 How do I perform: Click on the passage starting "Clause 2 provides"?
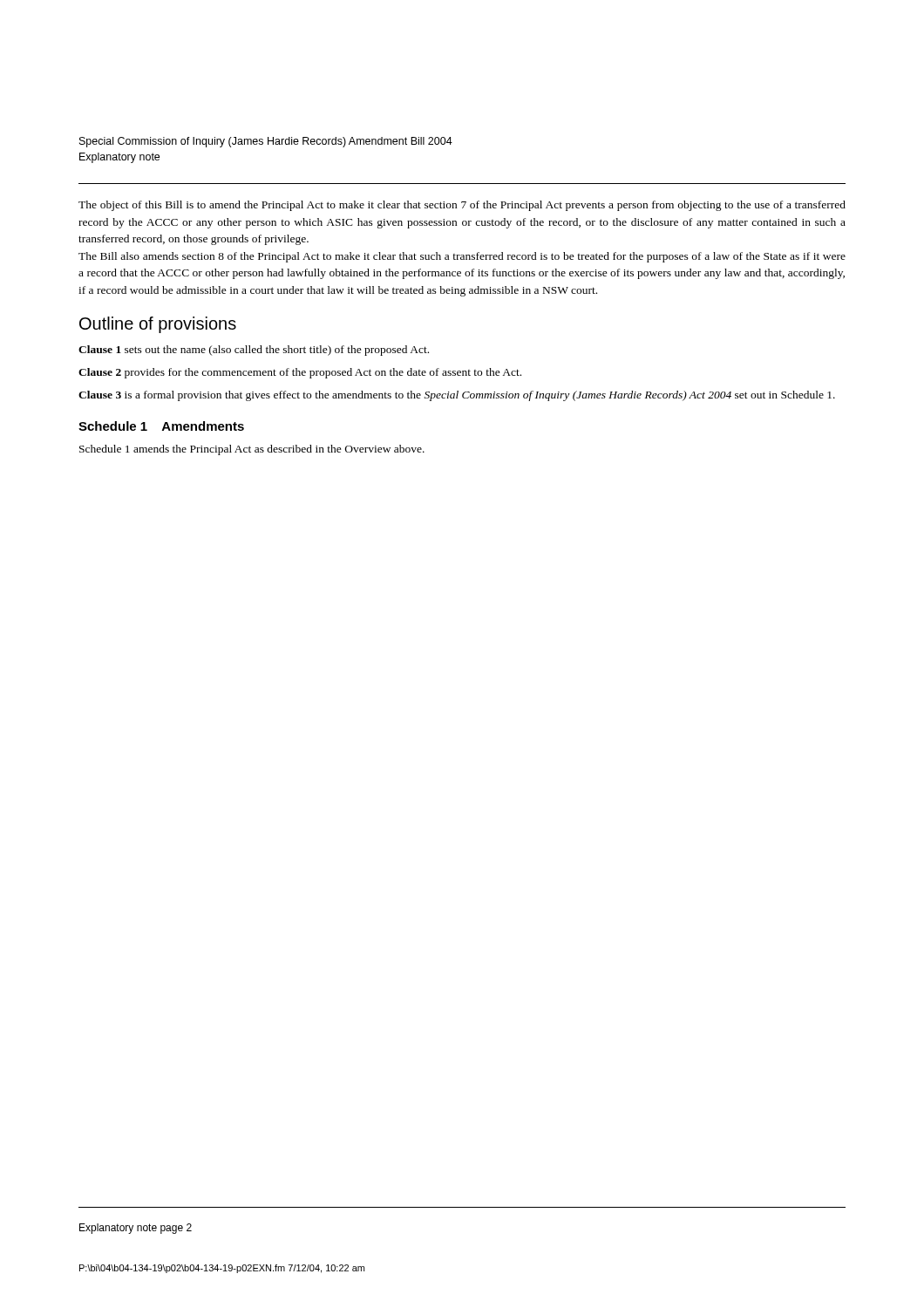pyautogui.click(x=462, y=372)
